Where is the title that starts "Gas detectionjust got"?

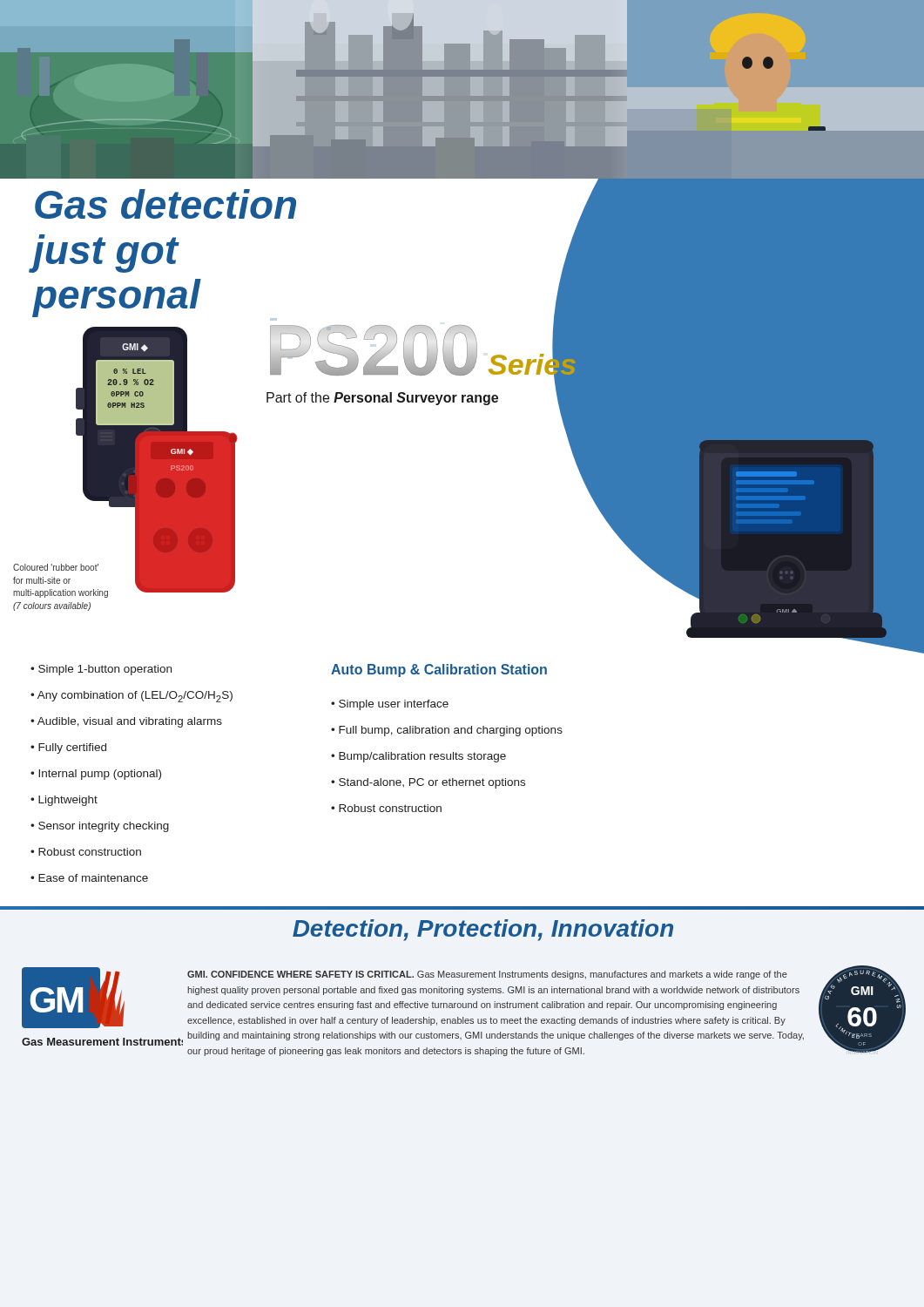click(192, 250)
